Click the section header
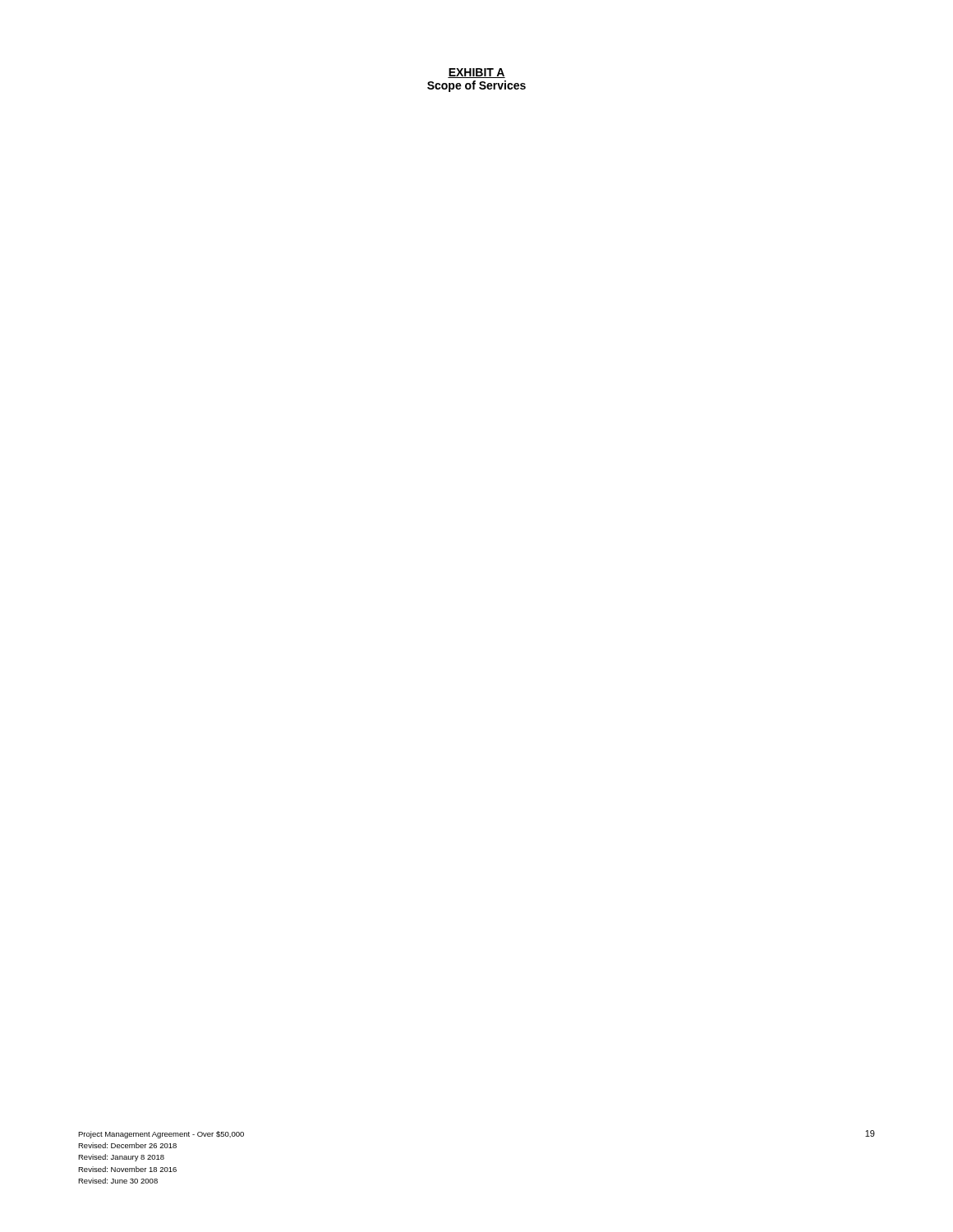This screenshot has width=953, height=1232. (476, 85)
